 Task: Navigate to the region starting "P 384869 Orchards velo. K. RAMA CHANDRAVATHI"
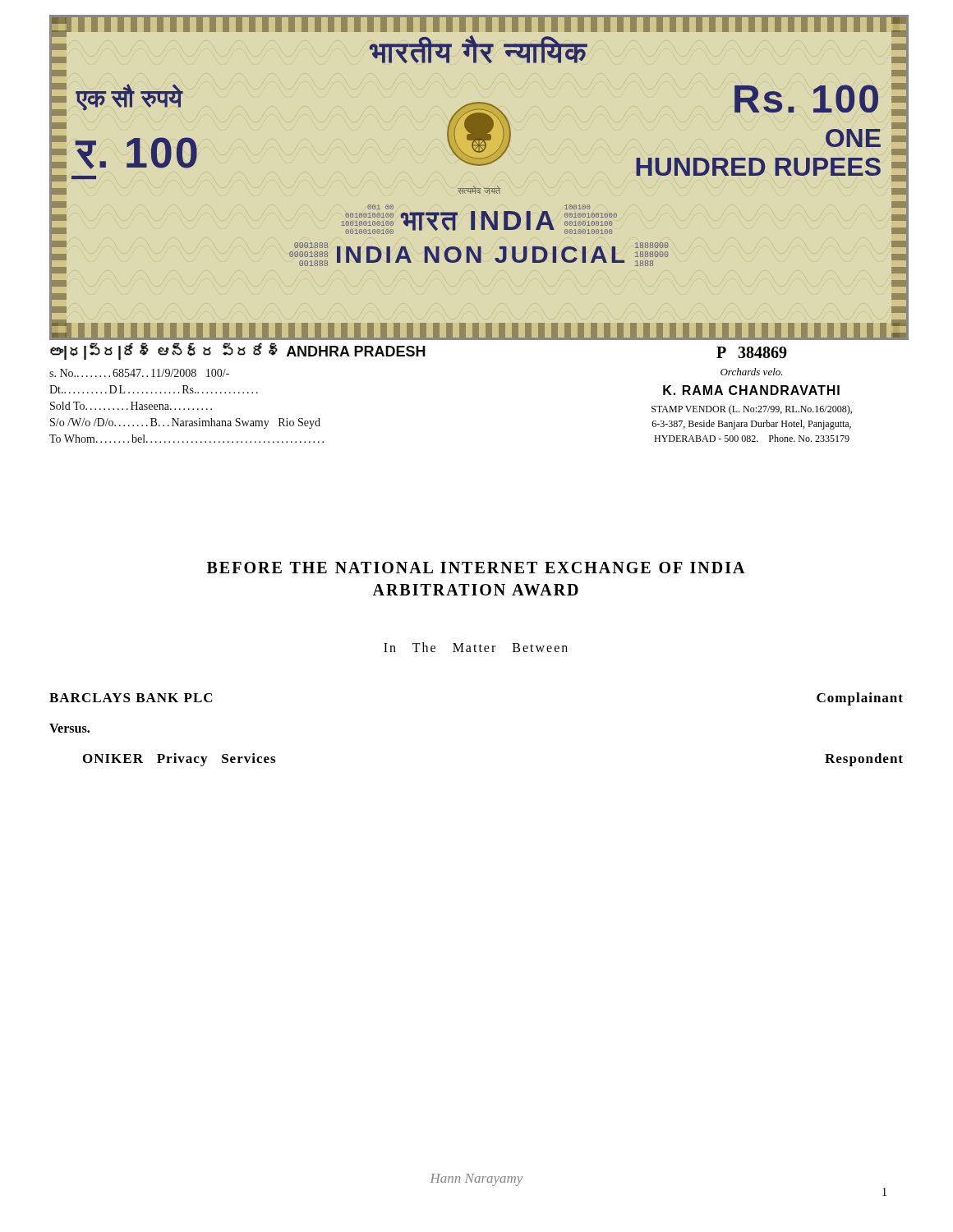click(752, 395)
